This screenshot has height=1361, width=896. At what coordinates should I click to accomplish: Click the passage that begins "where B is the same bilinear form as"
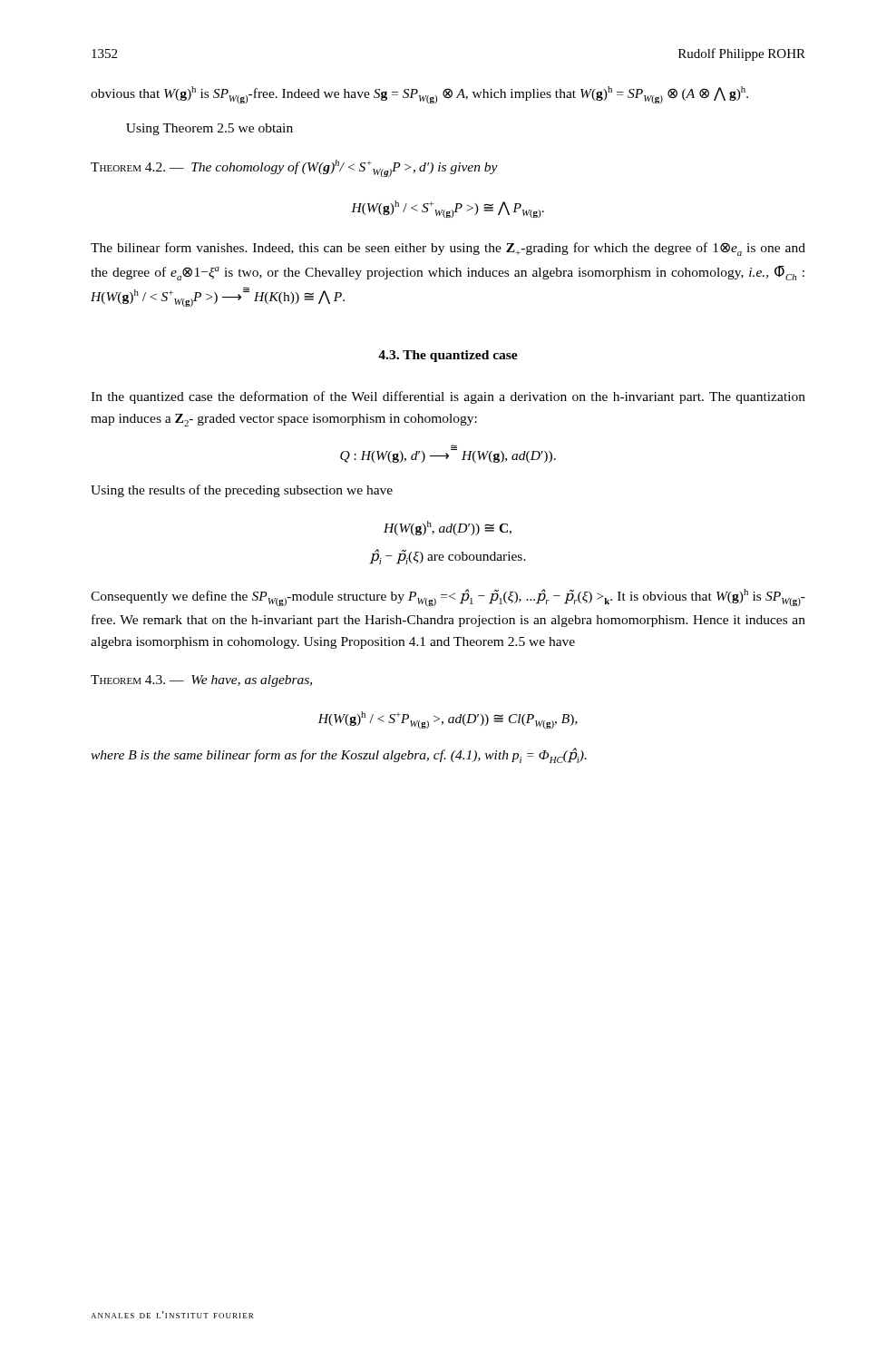[339, 756]
